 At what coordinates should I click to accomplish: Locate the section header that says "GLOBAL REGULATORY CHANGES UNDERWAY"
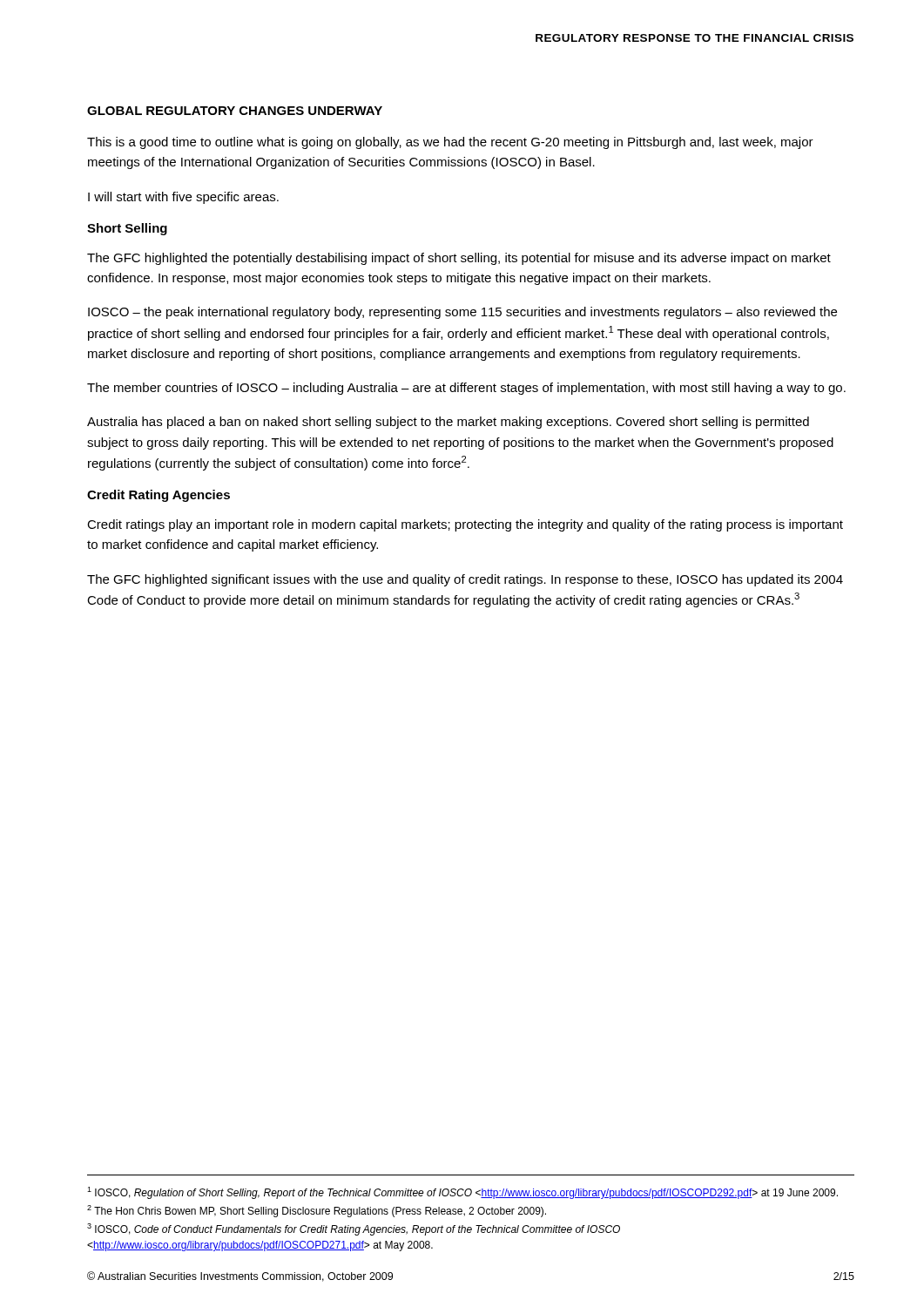click(235, 110)
